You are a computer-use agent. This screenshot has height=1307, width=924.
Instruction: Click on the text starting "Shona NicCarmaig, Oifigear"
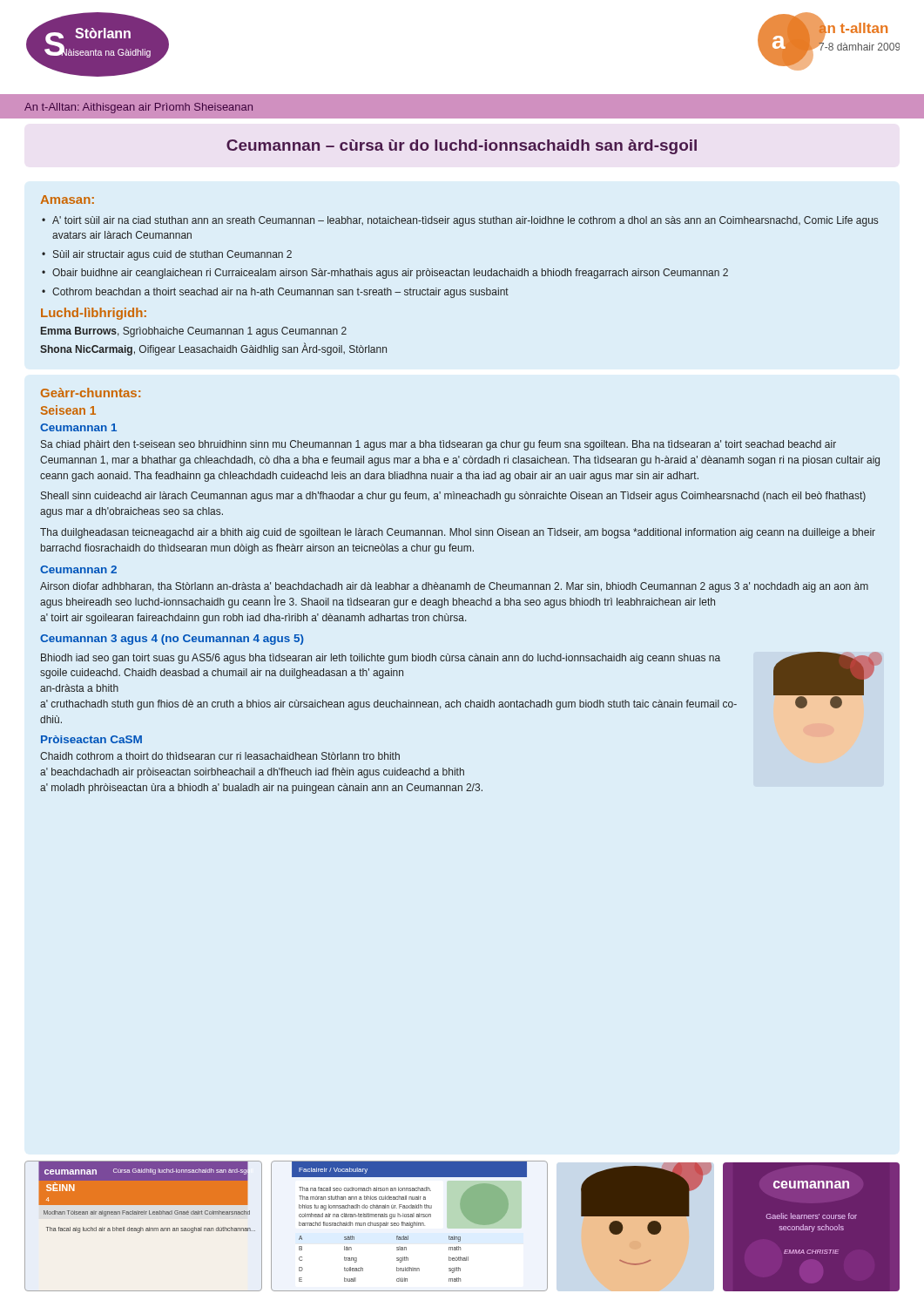click(x=214, y=349)
